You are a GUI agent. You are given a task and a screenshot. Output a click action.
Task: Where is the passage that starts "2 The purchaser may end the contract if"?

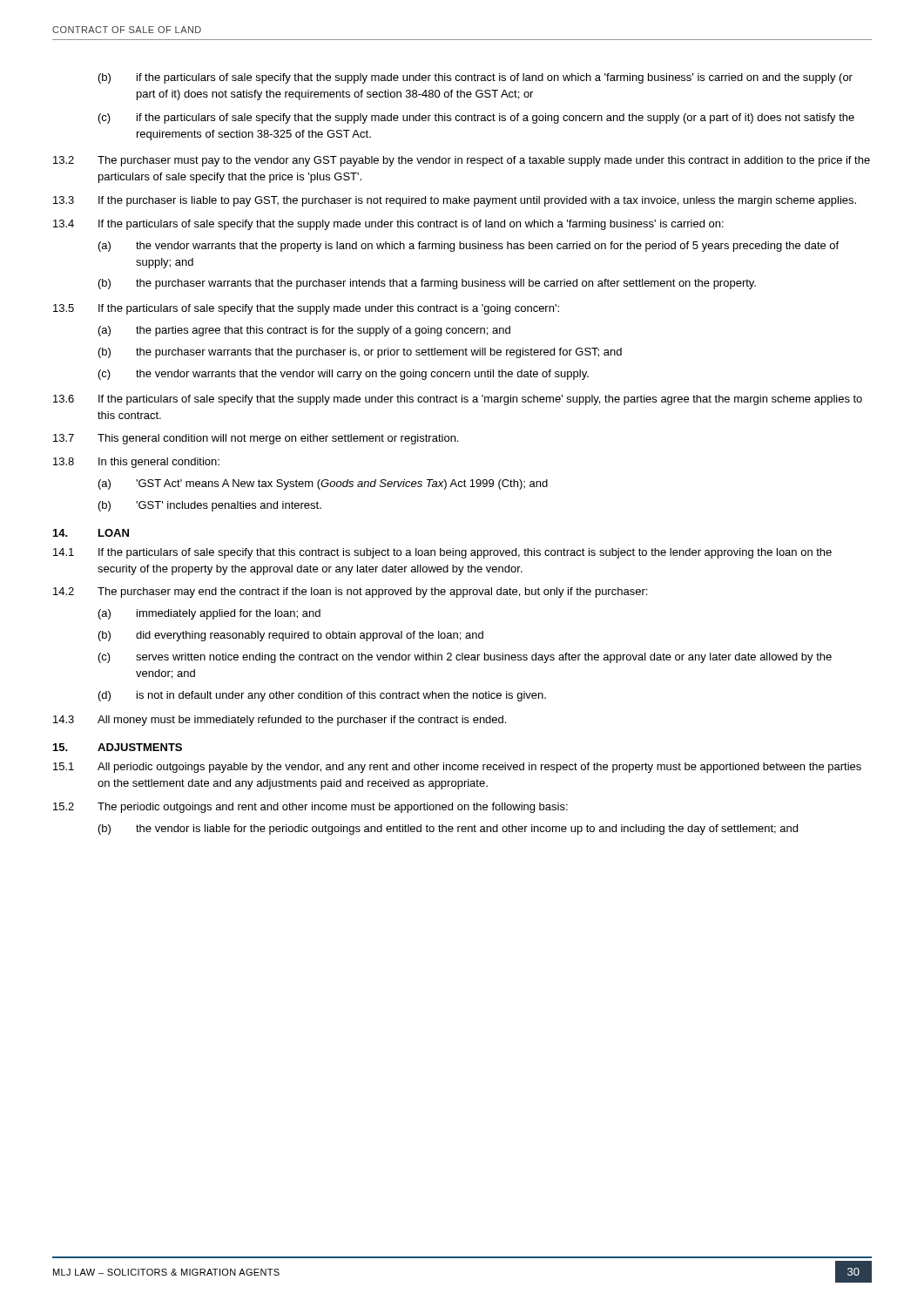(462, 592)
